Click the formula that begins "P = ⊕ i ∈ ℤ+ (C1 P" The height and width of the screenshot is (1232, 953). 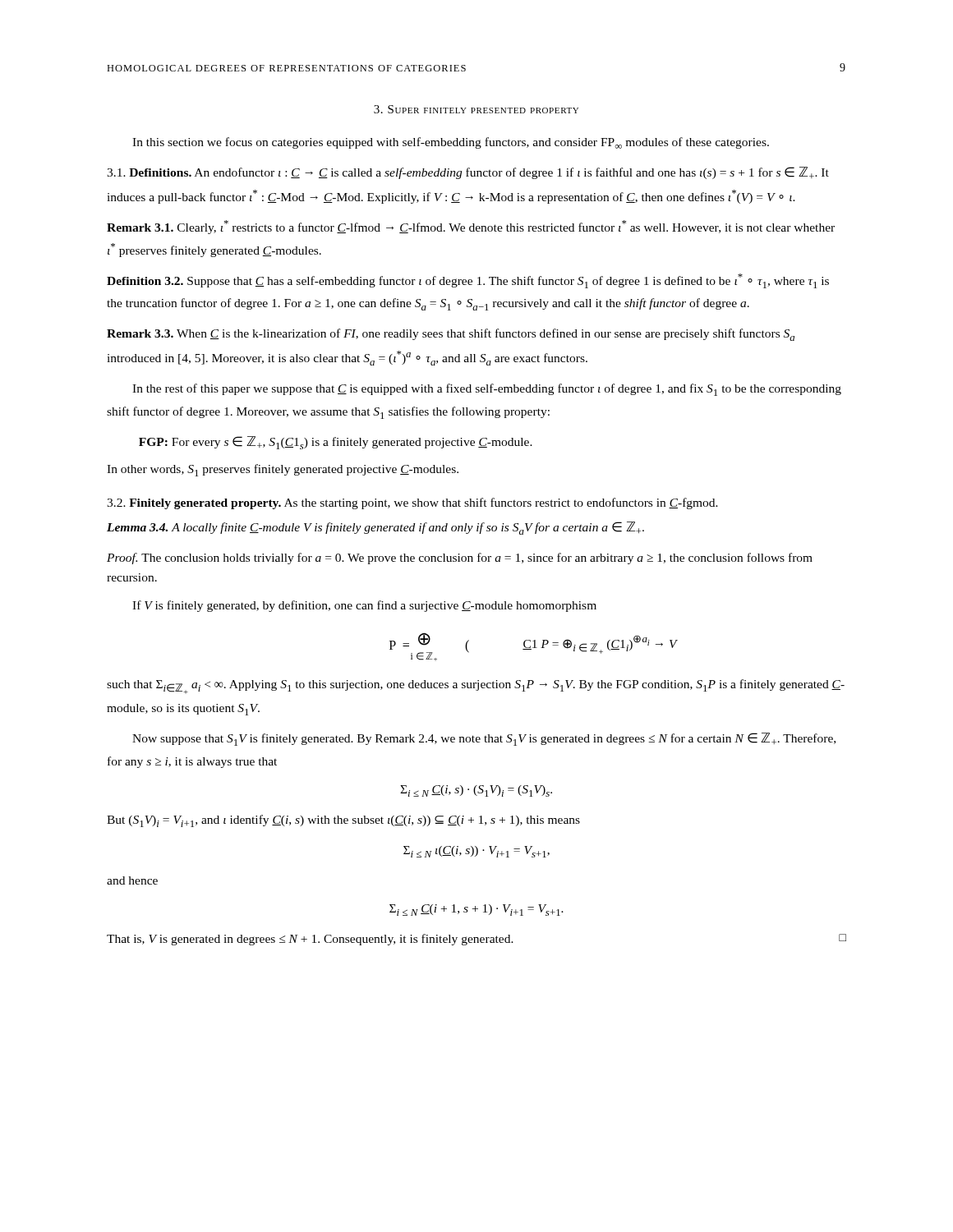tap(476, 645)
